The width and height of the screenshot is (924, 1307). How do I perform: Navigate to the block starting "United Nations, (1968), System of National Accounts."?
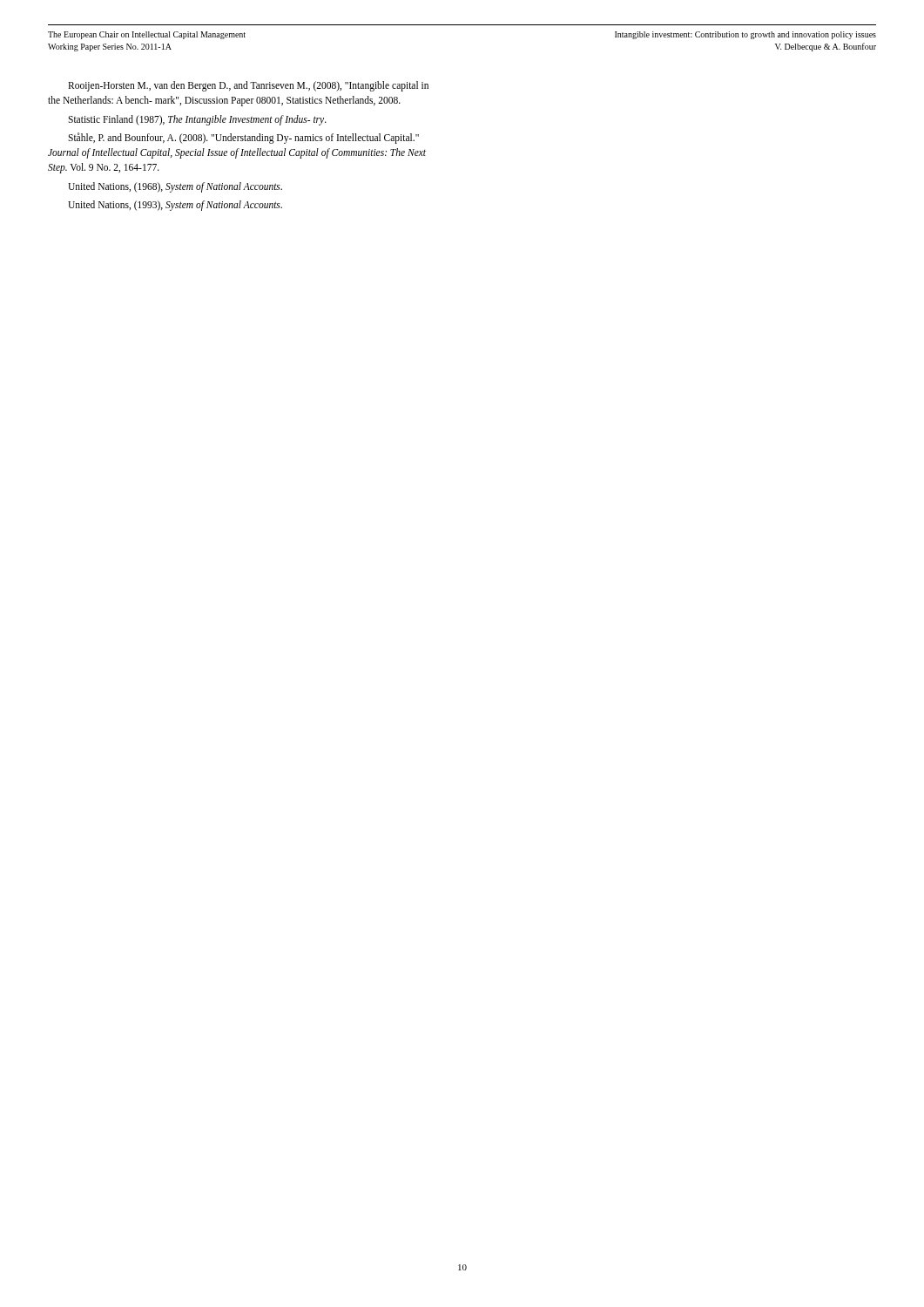pyautogui.click(x=175, y=186)
